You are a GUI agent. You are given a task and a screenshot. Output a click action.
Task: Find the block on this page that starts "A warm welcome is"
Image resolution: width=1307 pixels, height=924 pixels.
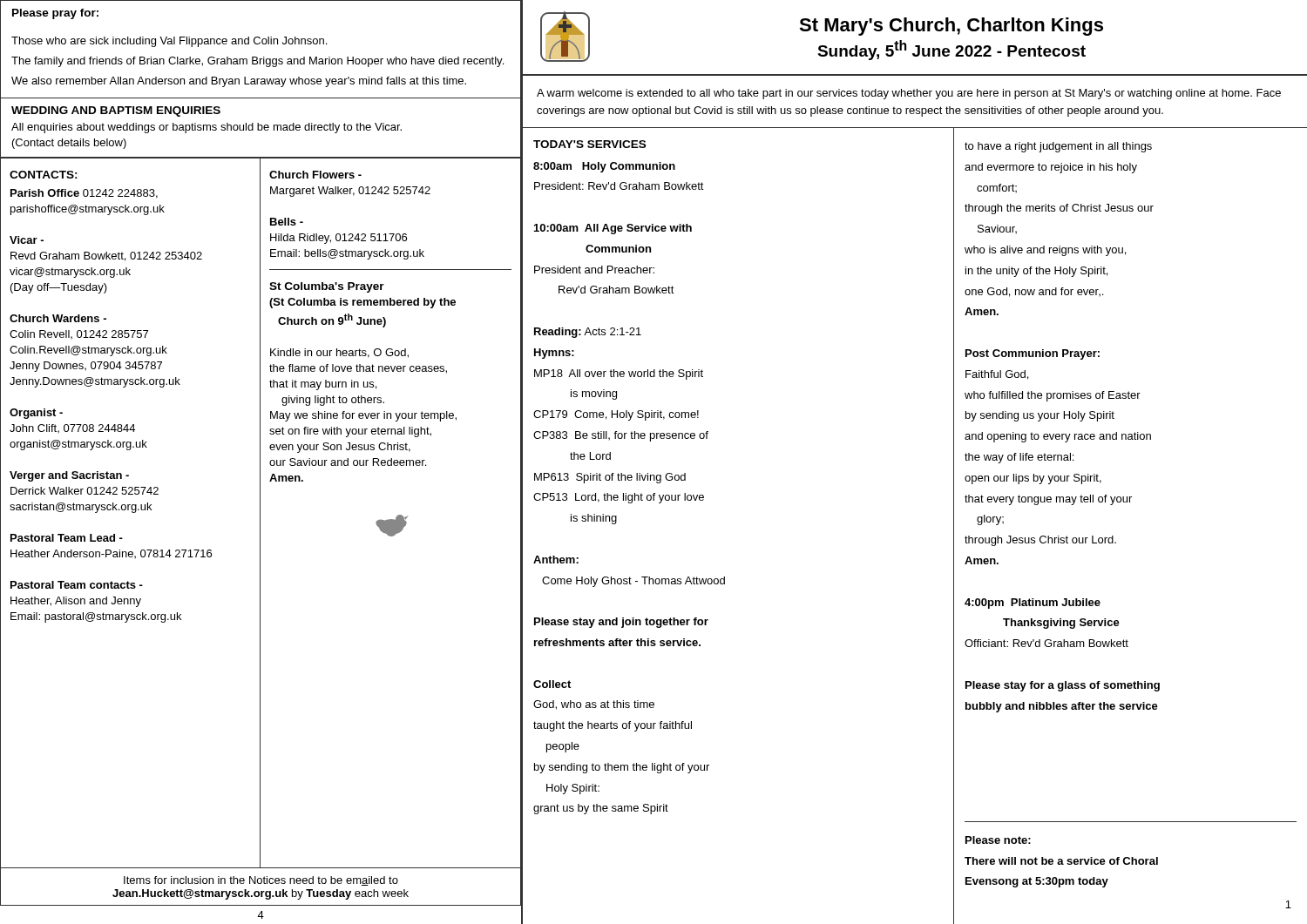(909, 101)
